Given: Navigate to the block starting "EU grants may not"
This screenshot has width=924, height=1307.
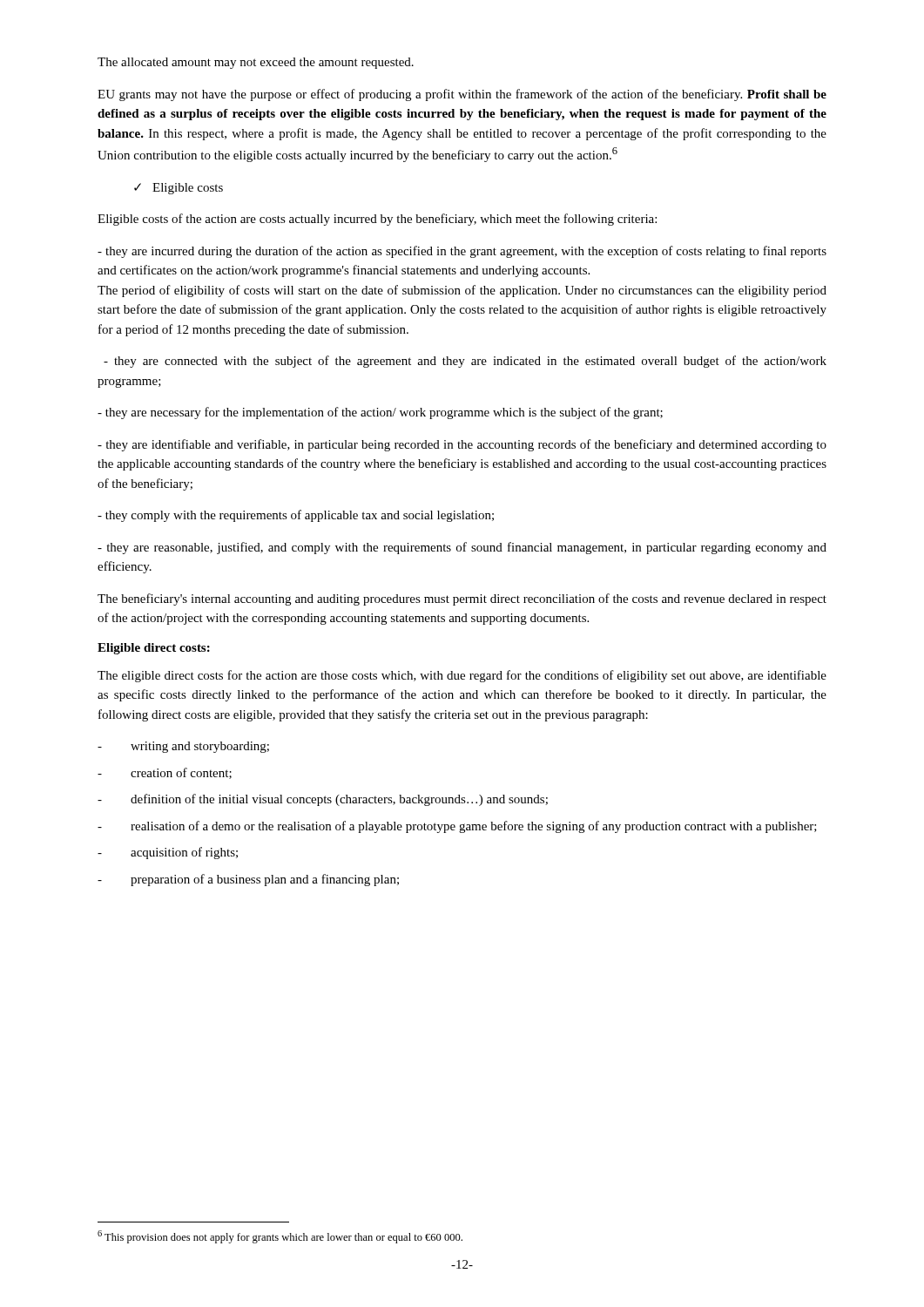Looking at the screenshot, I should pos(462,124).
